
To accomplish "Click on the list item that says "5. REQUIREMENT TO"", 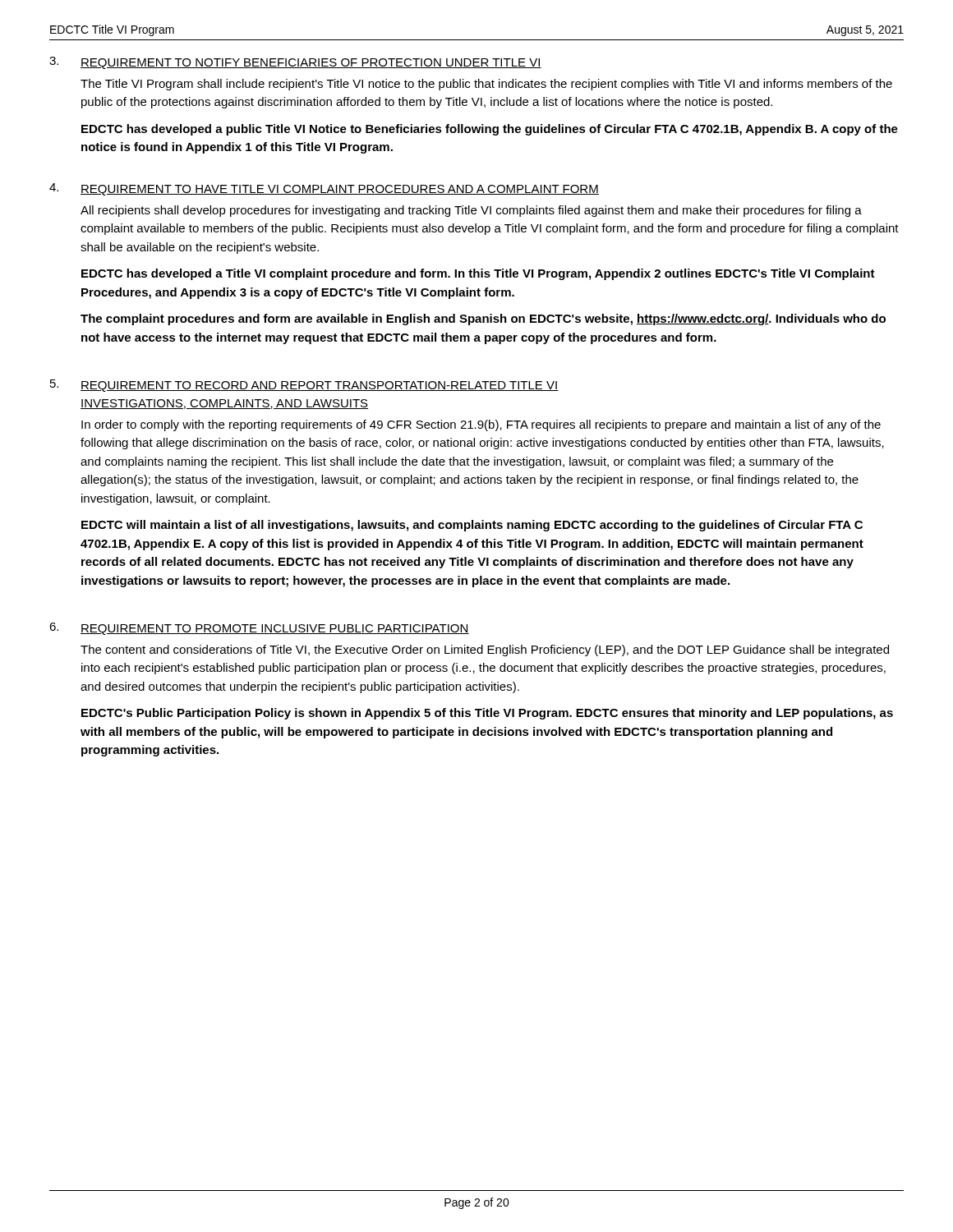I will click(476, 490).
